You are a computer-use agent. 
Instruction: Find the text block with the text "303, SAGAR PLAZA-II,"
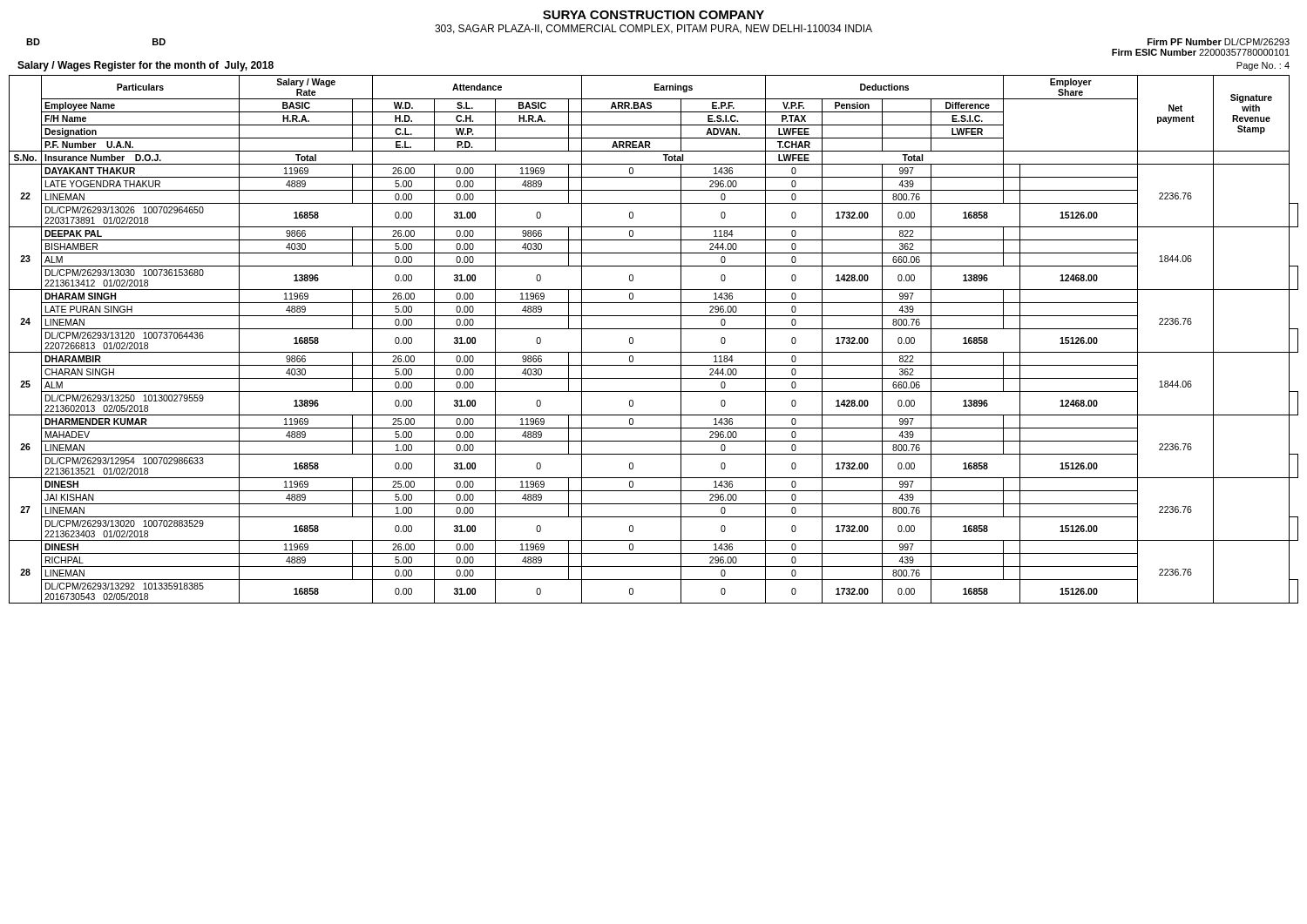[654, 29]
